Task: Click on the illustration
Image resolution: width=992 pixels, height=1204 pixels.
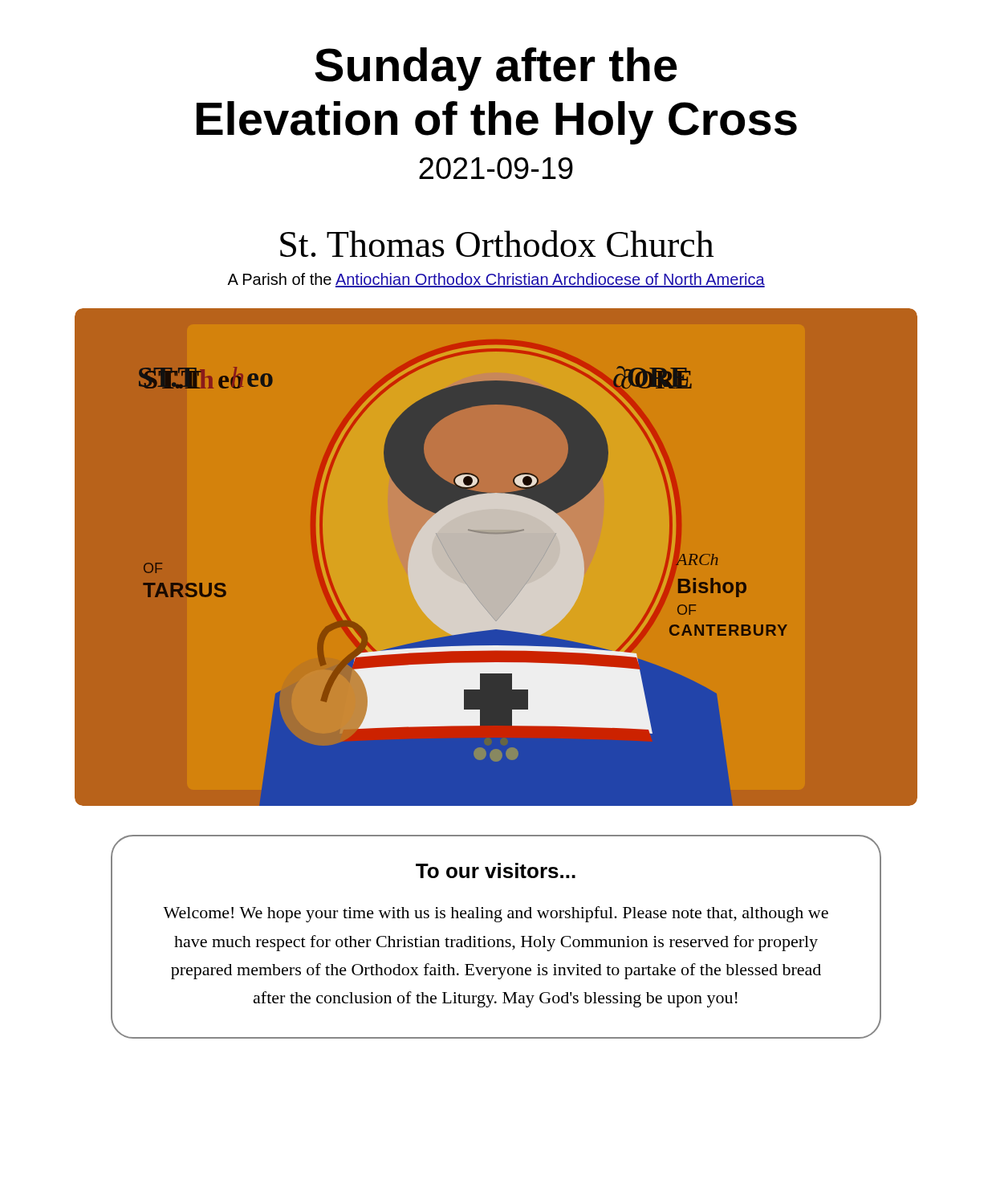Action: (x=496, y=557)
